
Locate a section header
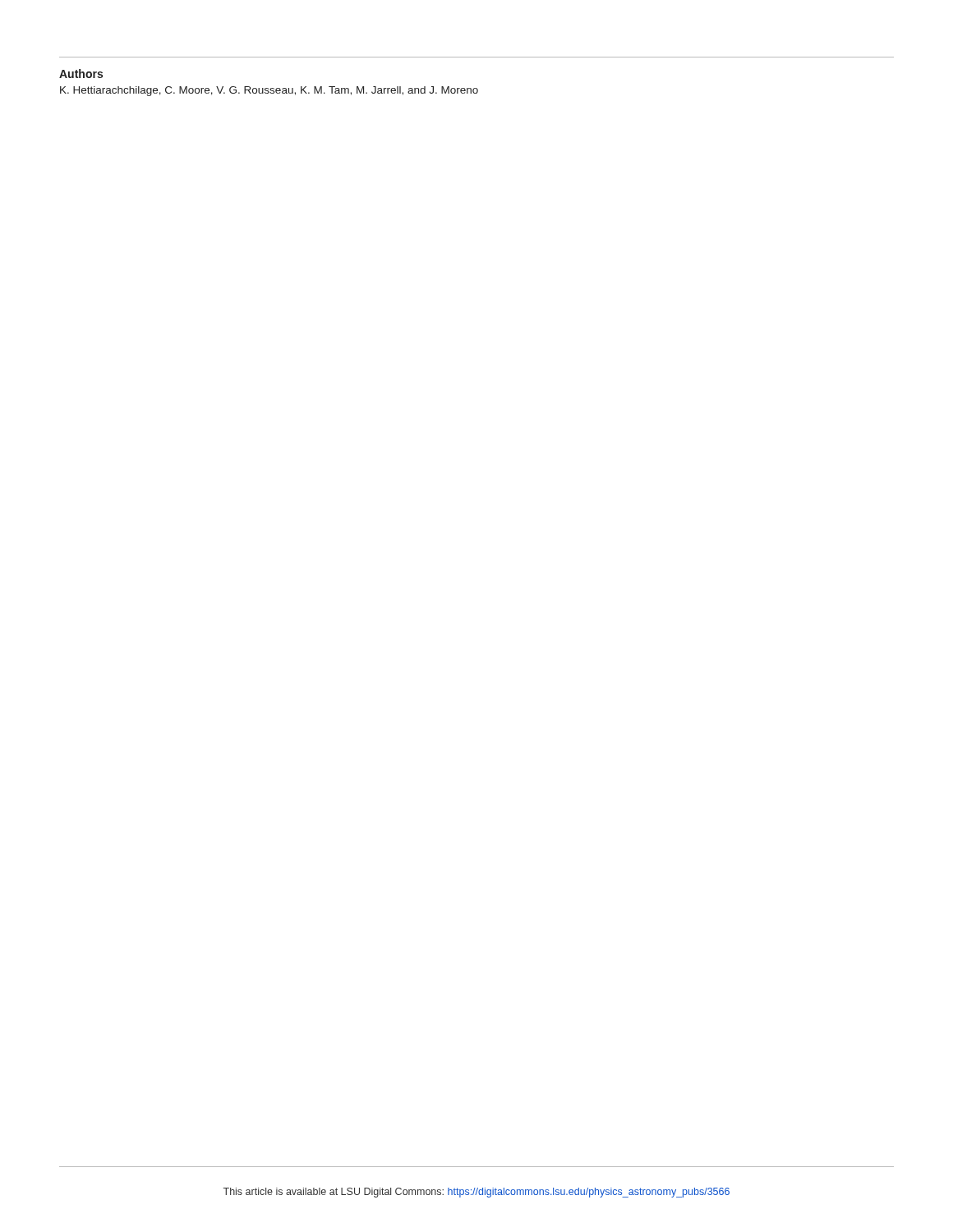tap(81, 74)
